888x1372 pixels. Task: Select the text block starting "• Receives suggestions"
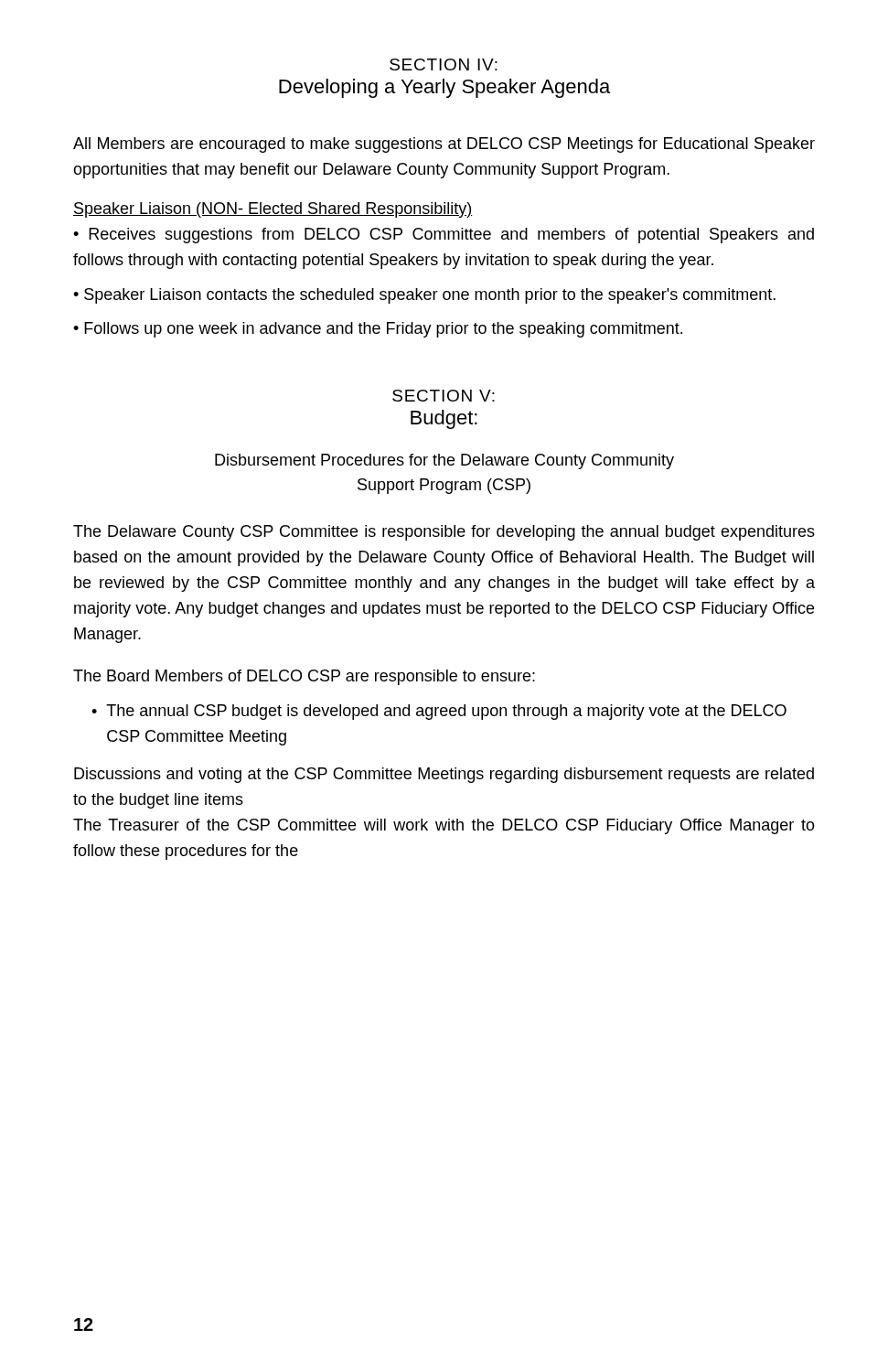(444, 247)
